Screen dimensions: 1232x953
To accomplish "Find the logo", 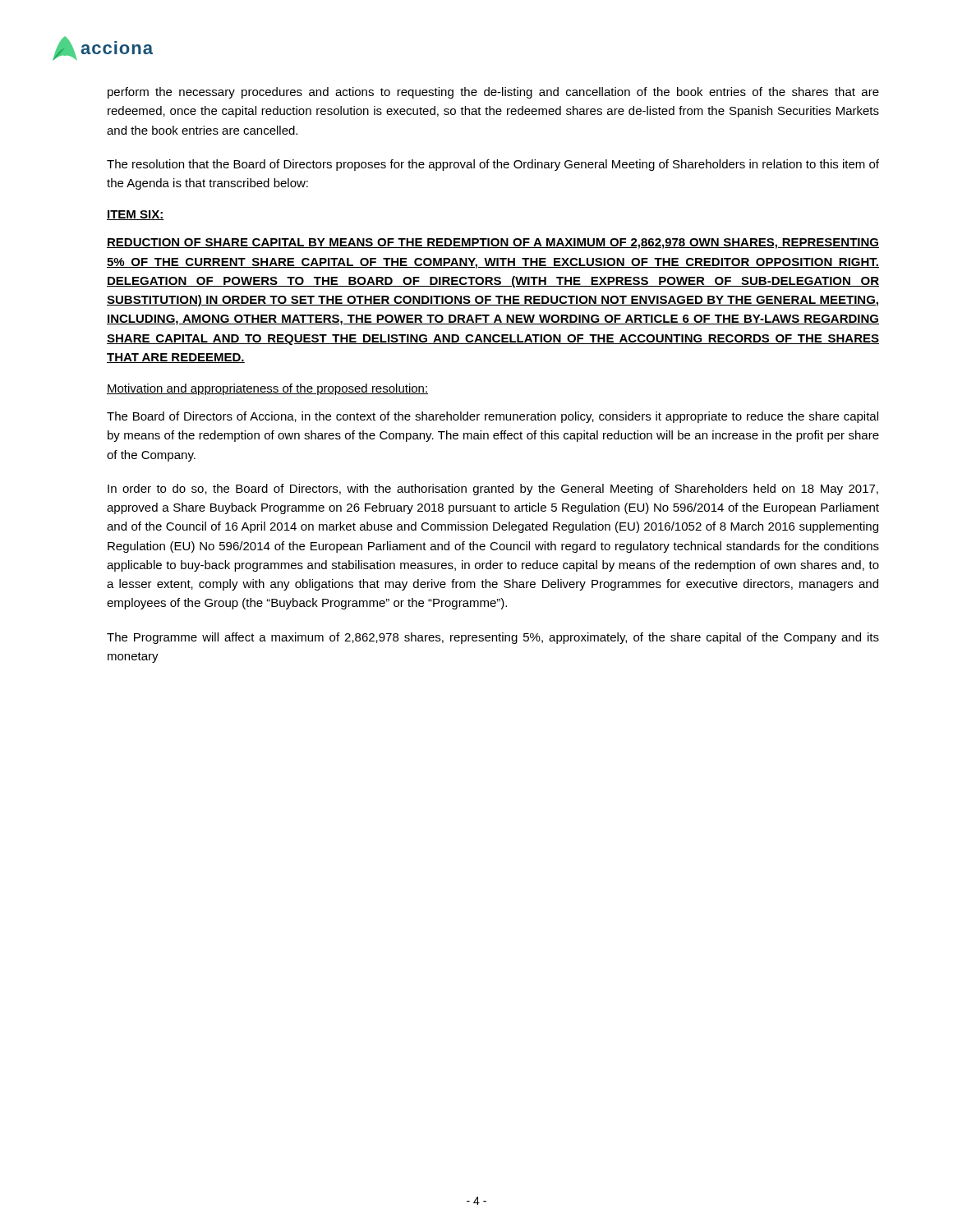I will click(x=101, y=48).
